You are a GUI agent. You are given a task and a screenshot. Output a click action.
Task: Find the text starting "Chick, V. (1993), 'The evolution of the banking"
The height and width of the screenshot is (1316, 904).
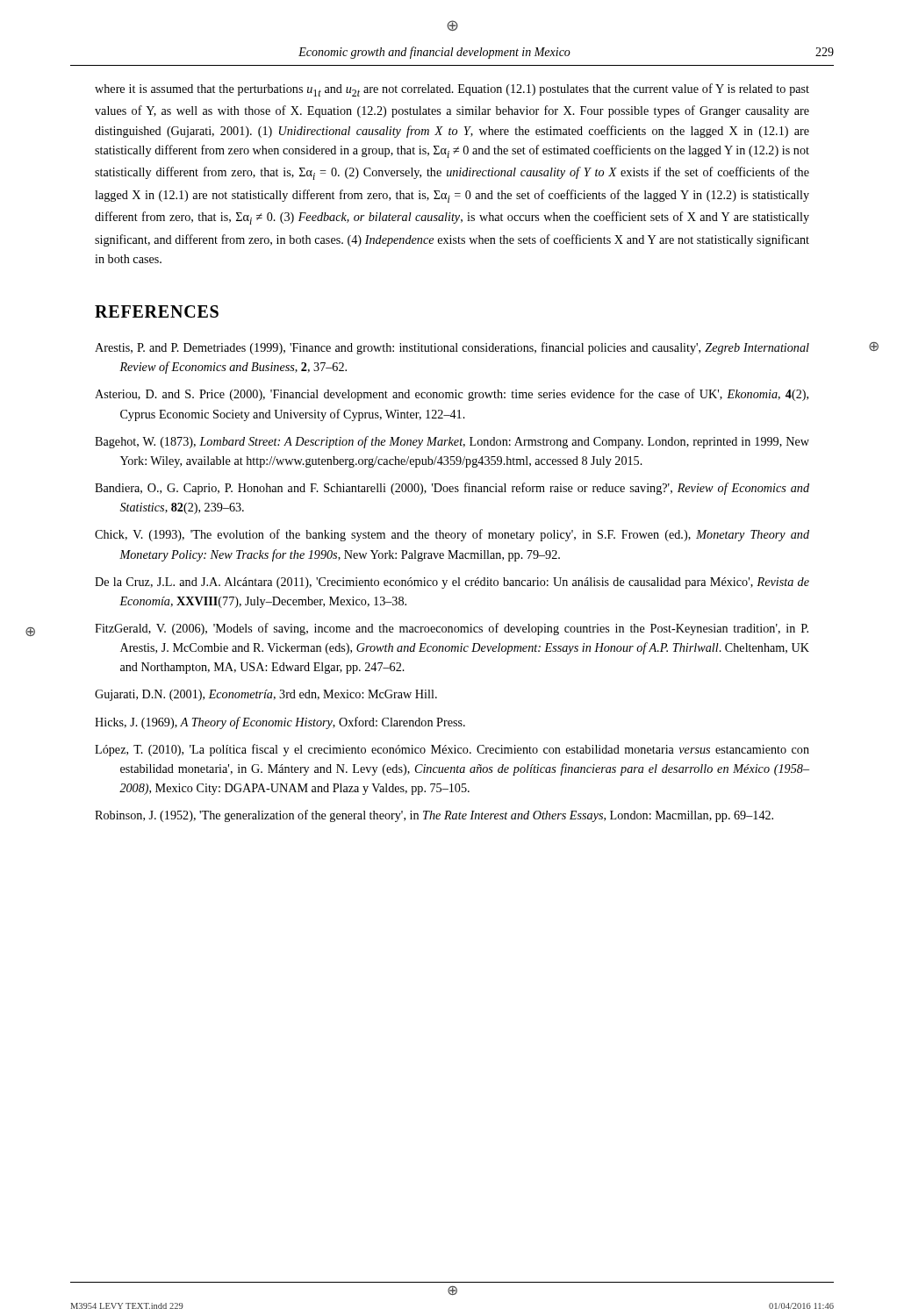pos(452,544)
